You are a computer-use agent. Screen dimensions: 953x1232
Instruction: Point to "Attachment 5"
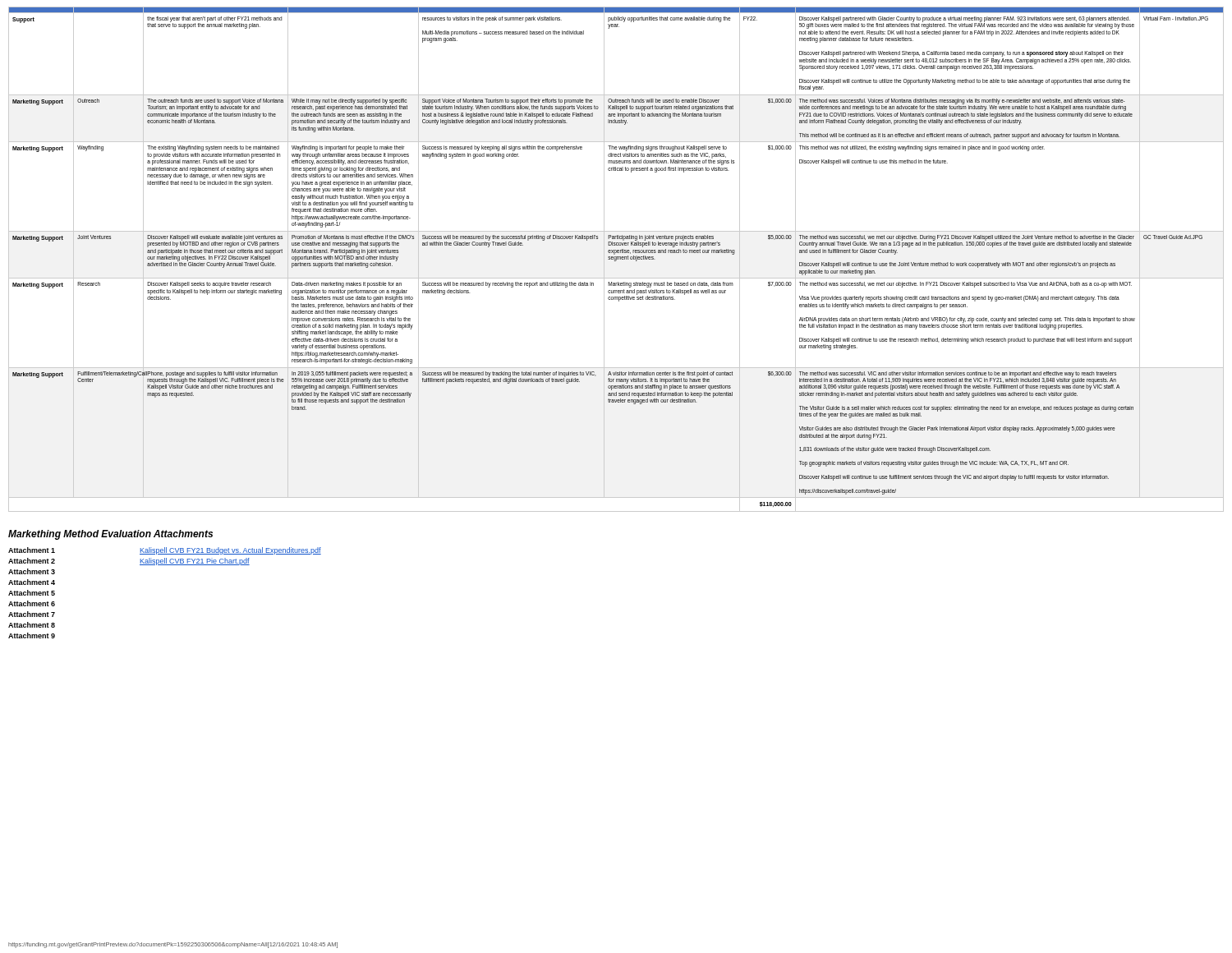(32, 593)
